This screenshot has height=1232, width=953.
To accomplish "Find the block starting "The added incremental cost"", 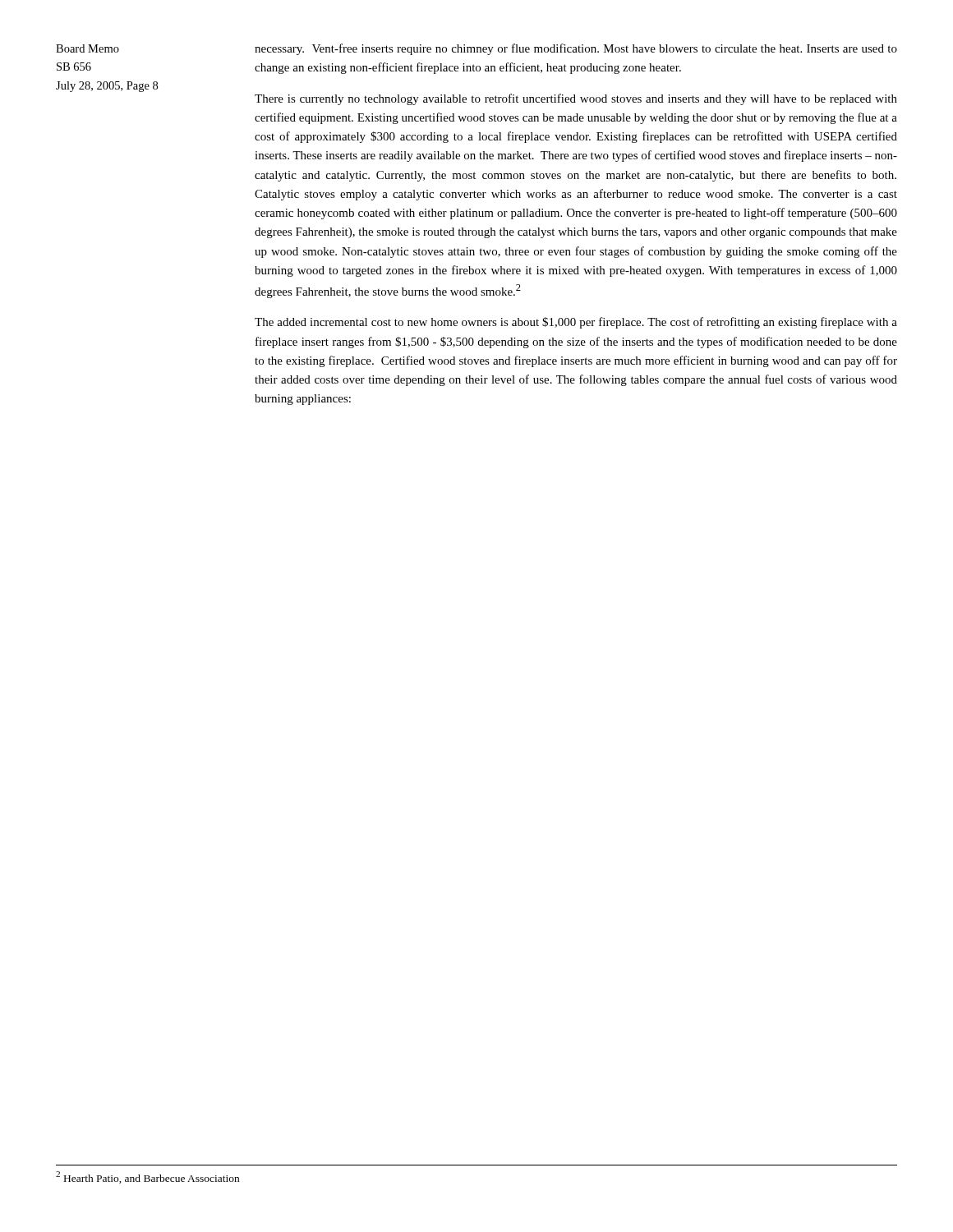I will point(576,360).
